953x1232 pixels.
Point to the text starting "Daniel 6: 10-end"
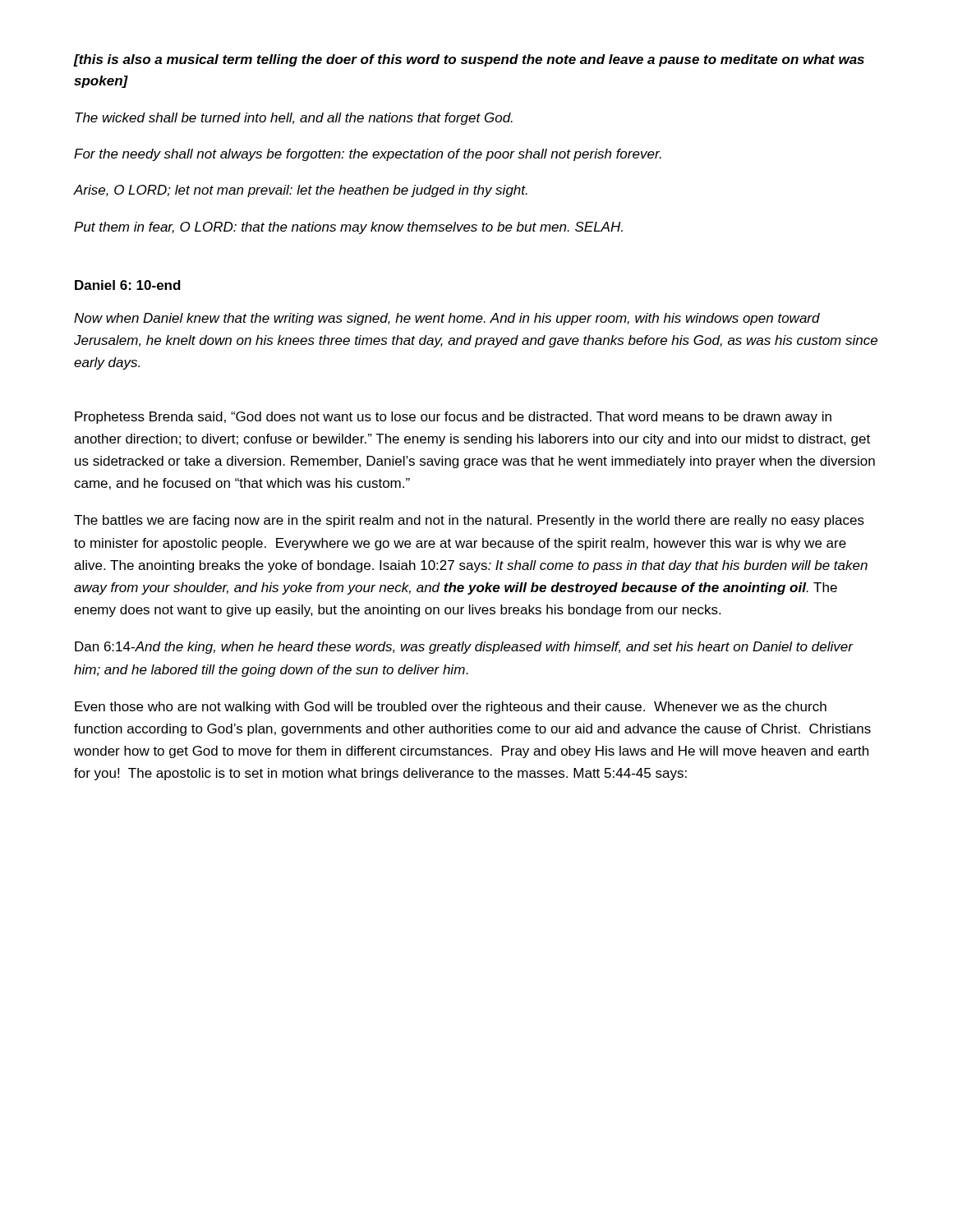(x=128, y=285)
